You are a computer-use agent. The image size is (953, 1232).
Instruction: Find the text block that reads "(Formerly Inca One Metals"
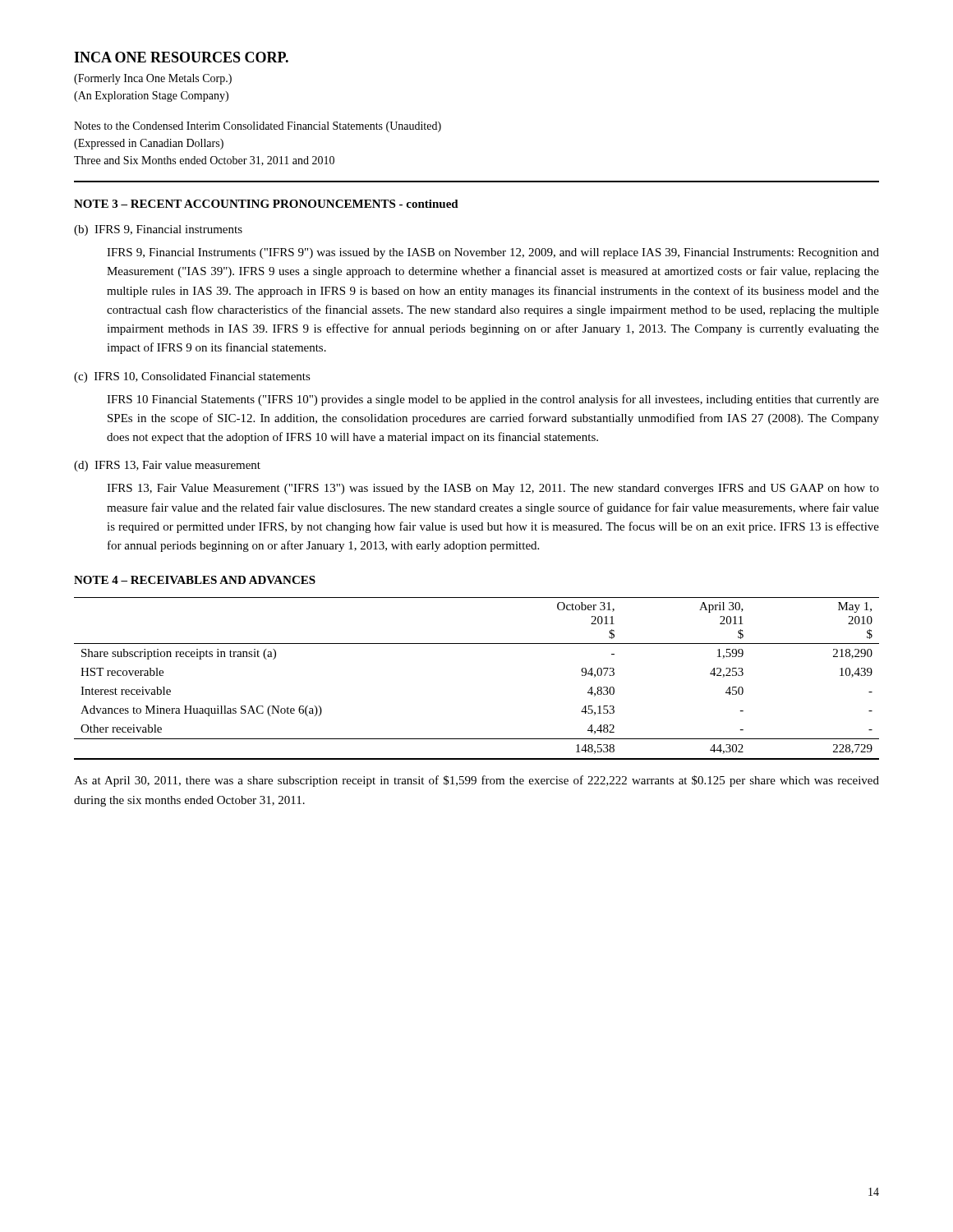[153, 87]
